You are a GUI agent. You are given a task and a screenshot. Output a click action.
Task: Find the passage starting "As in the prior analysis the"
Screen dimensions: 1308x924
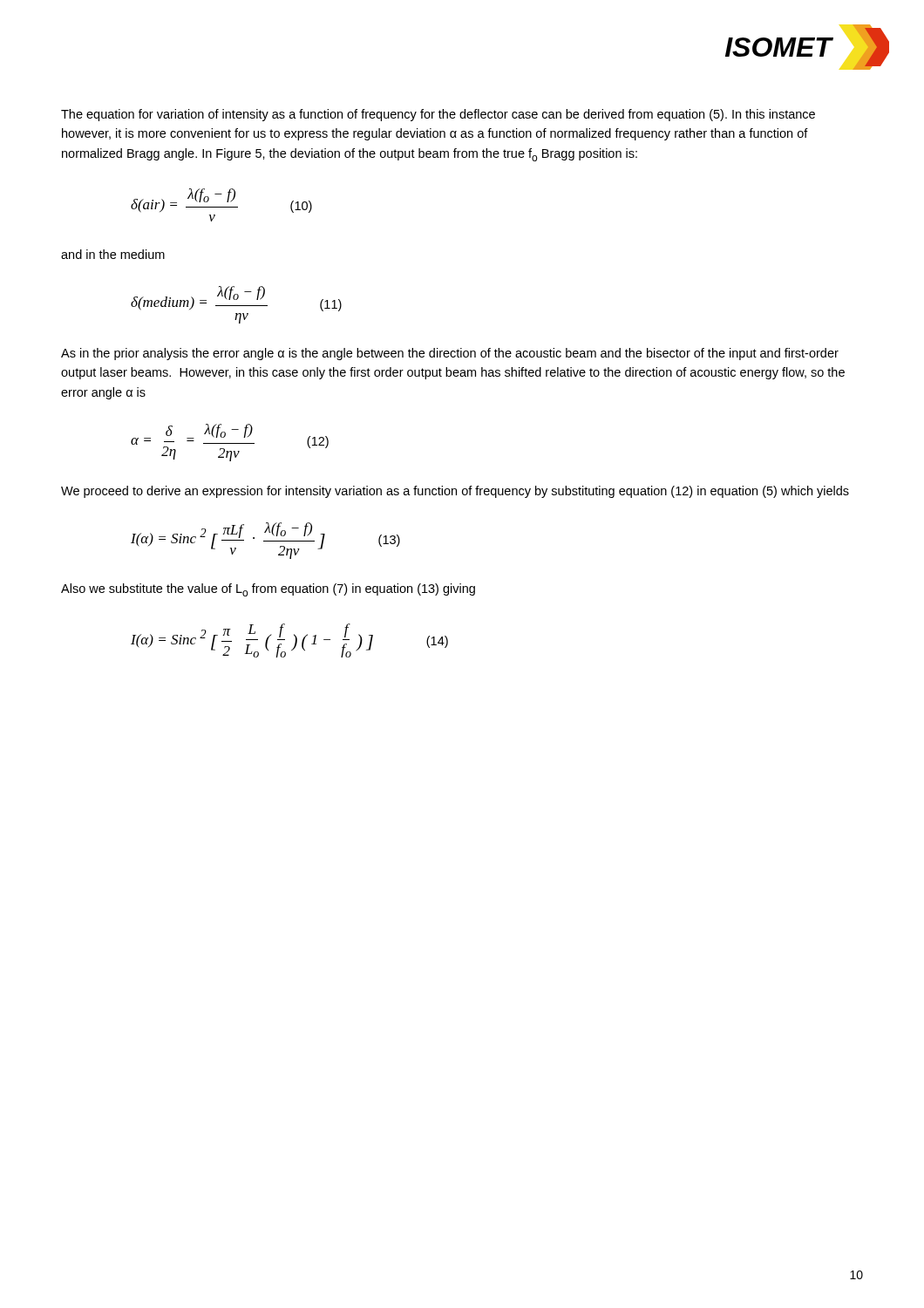pos(453,373)
